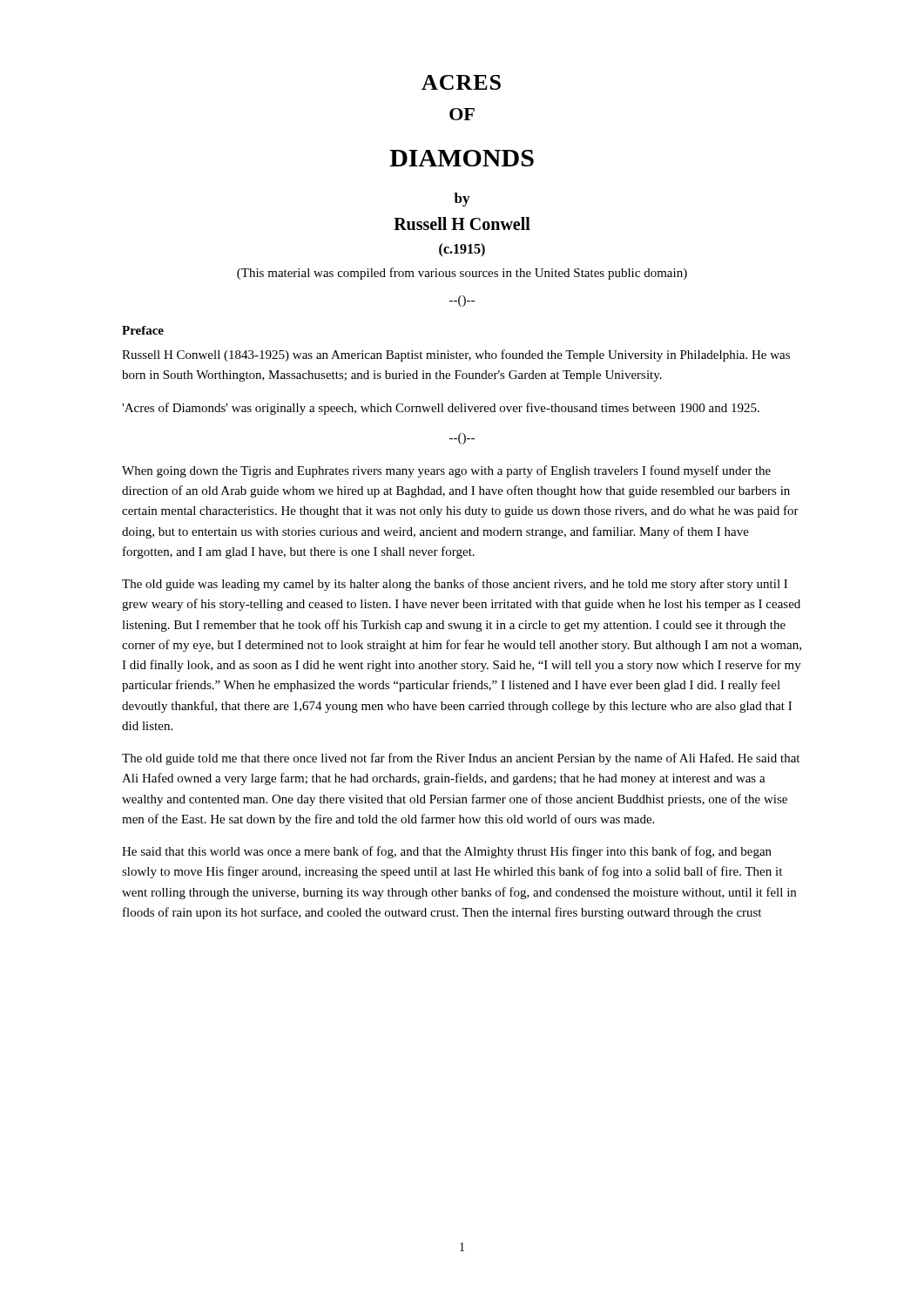
Task: Locate the text "Russell H Conwell"
Action: (x=462, y=225)
